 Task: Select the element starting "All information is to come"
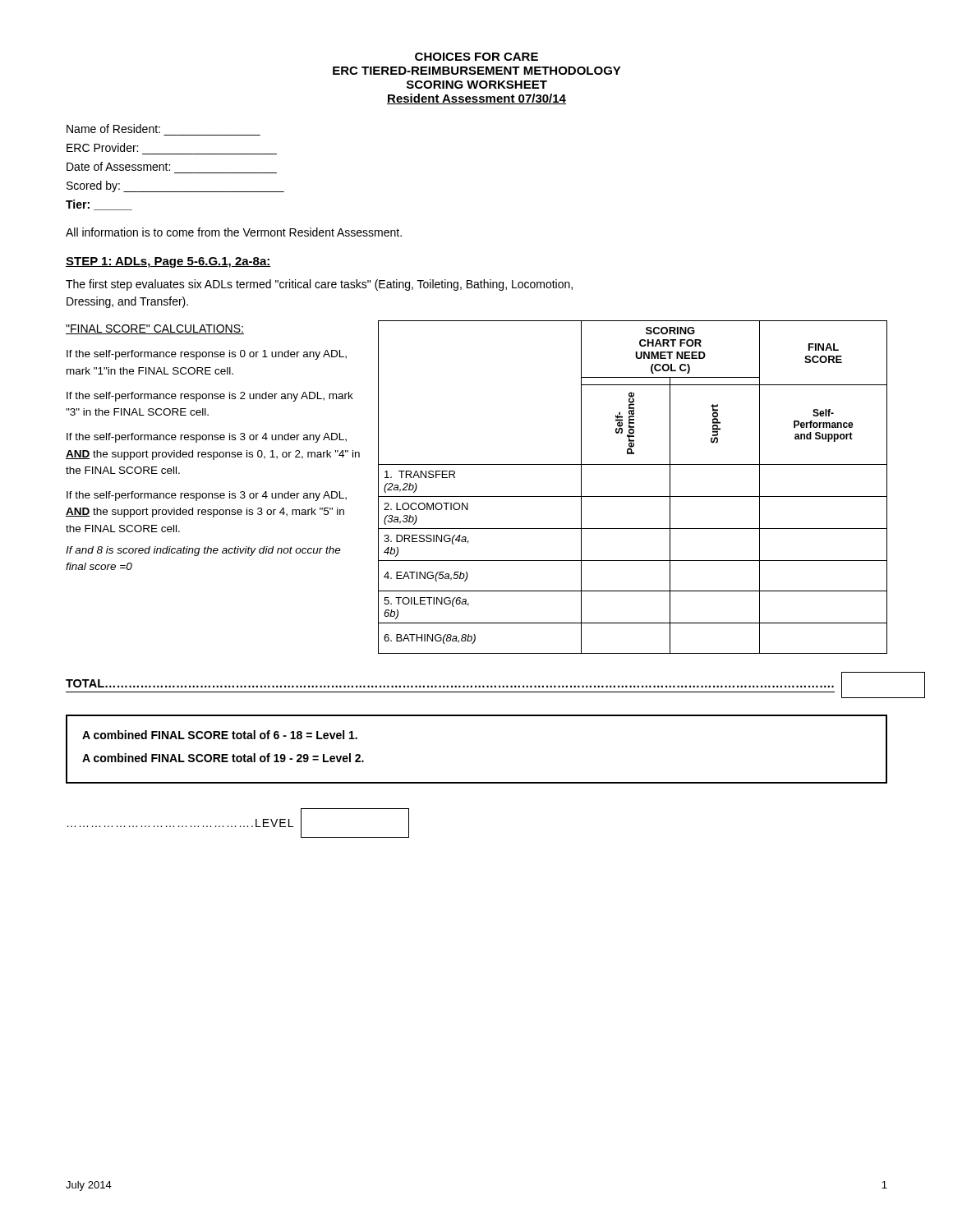coord(234,233)
